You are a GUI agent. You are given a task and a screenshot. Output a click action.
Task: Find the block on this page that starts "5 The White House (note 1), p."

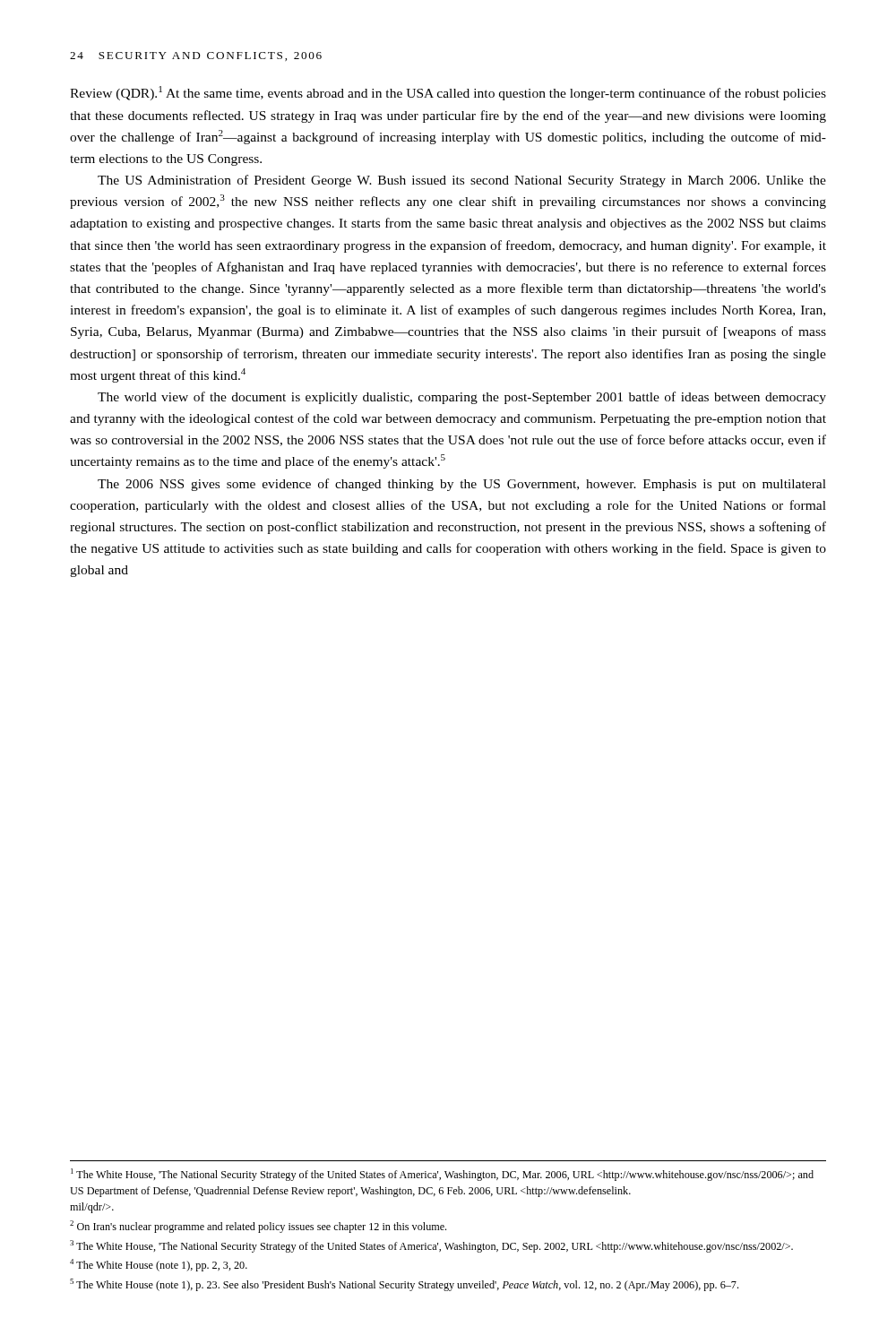click(x=405, y=1285)
